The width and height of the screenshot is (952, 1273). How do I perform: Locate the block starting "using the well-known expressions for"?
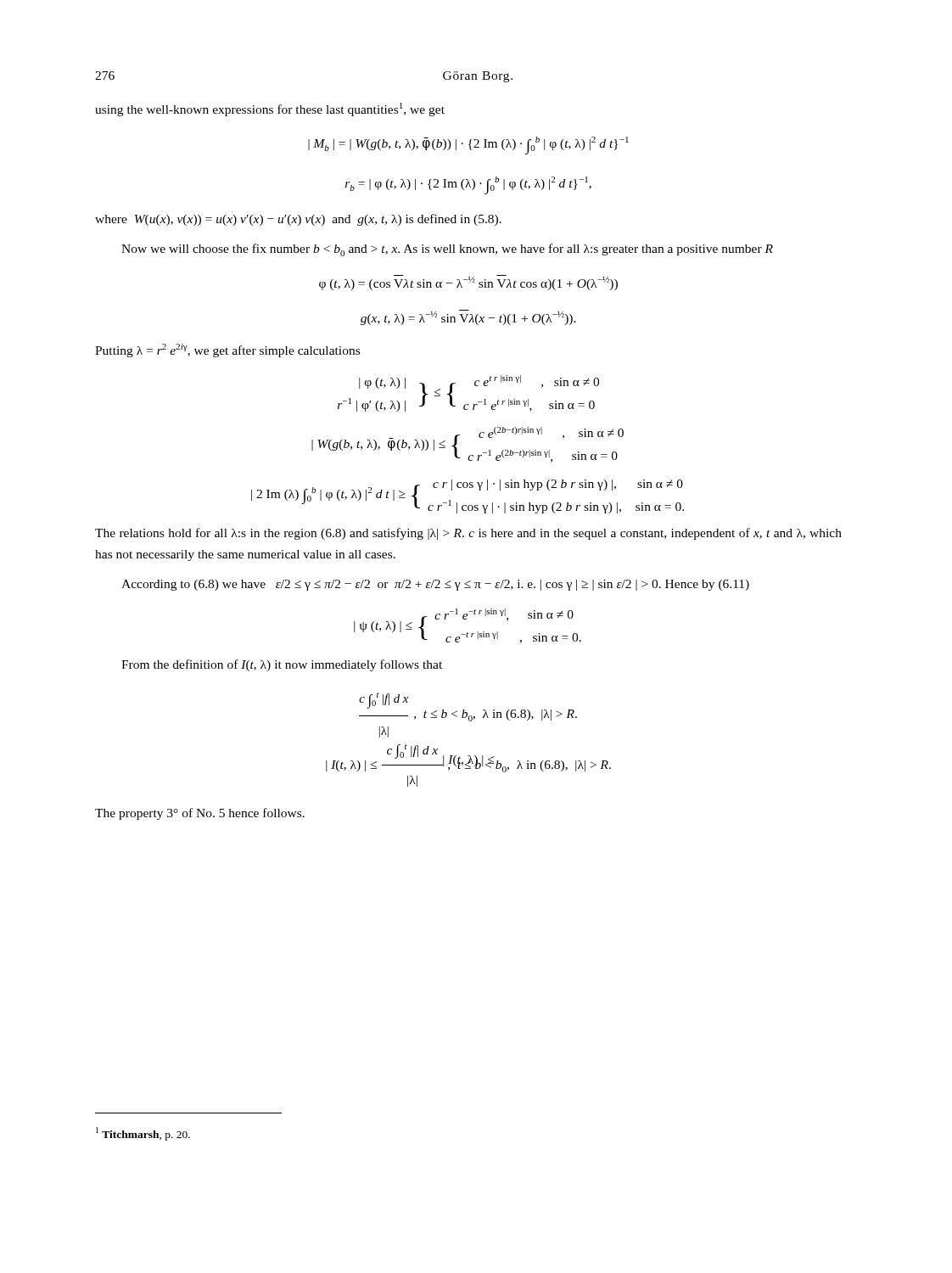click(x=270, y=109)
